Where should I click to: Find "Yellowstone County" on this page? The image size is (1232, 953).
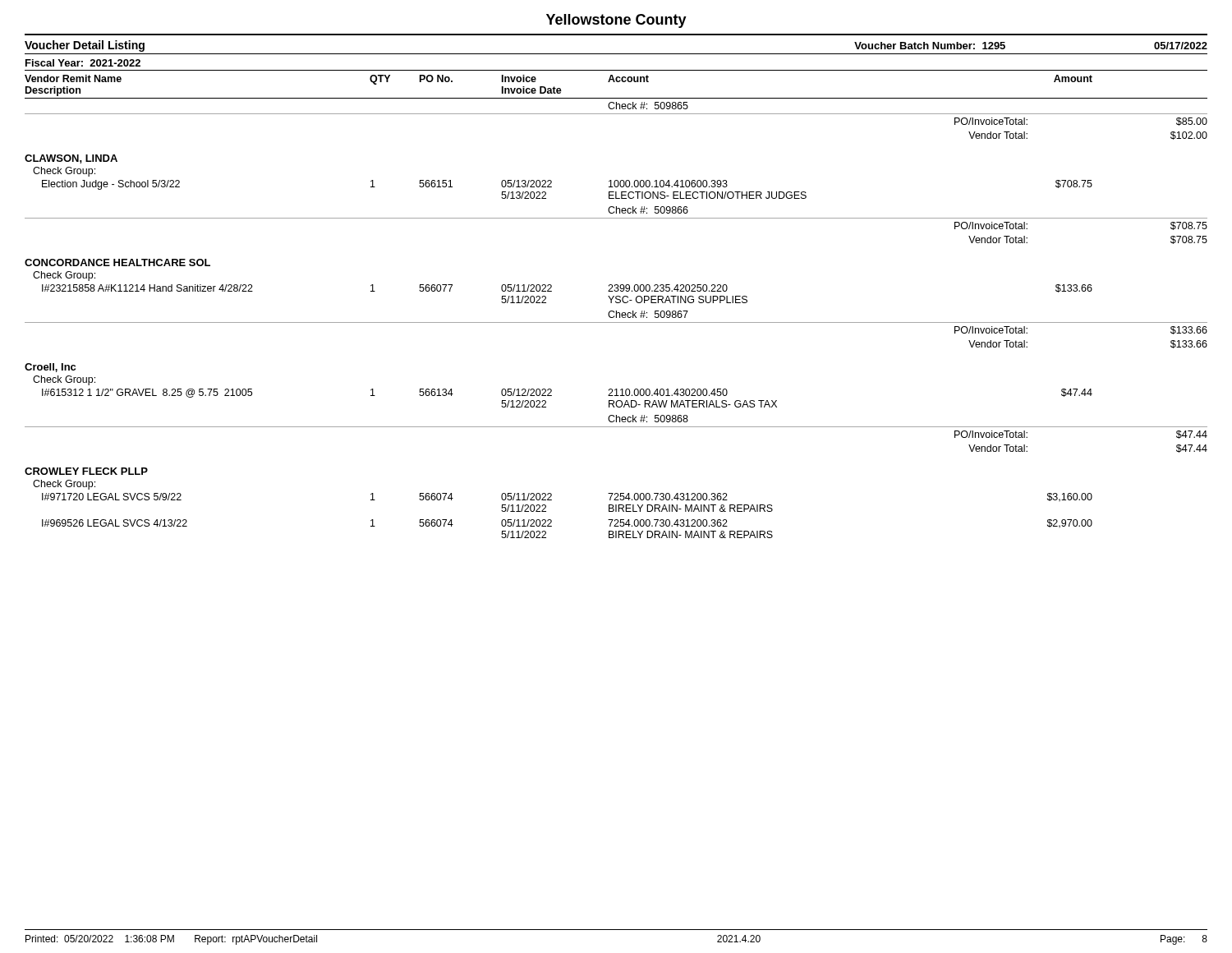pos(616,20)
